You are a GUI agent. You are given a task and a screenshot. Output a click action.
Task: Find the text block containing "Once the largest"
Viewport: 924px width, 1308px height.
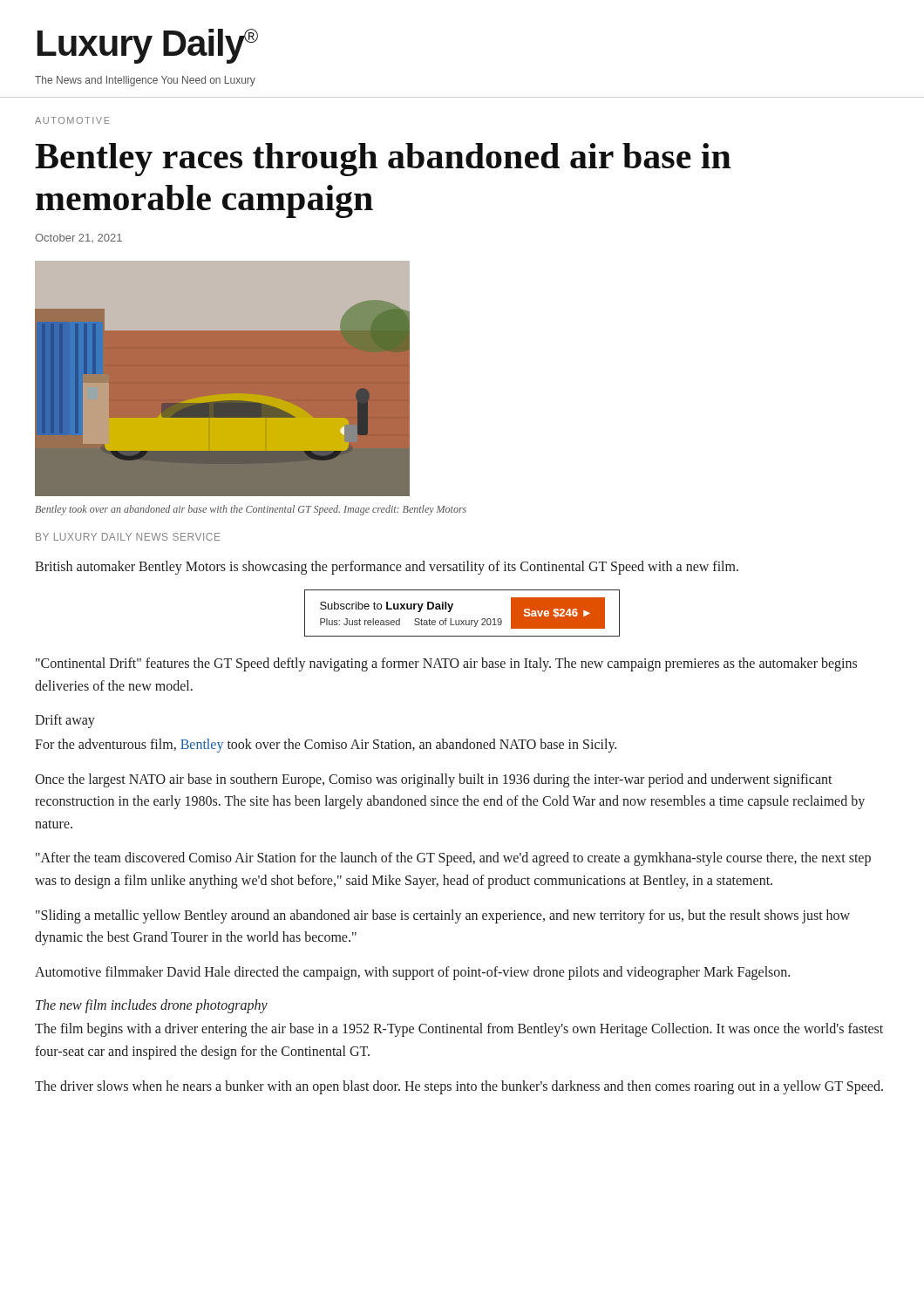(450, 801)
